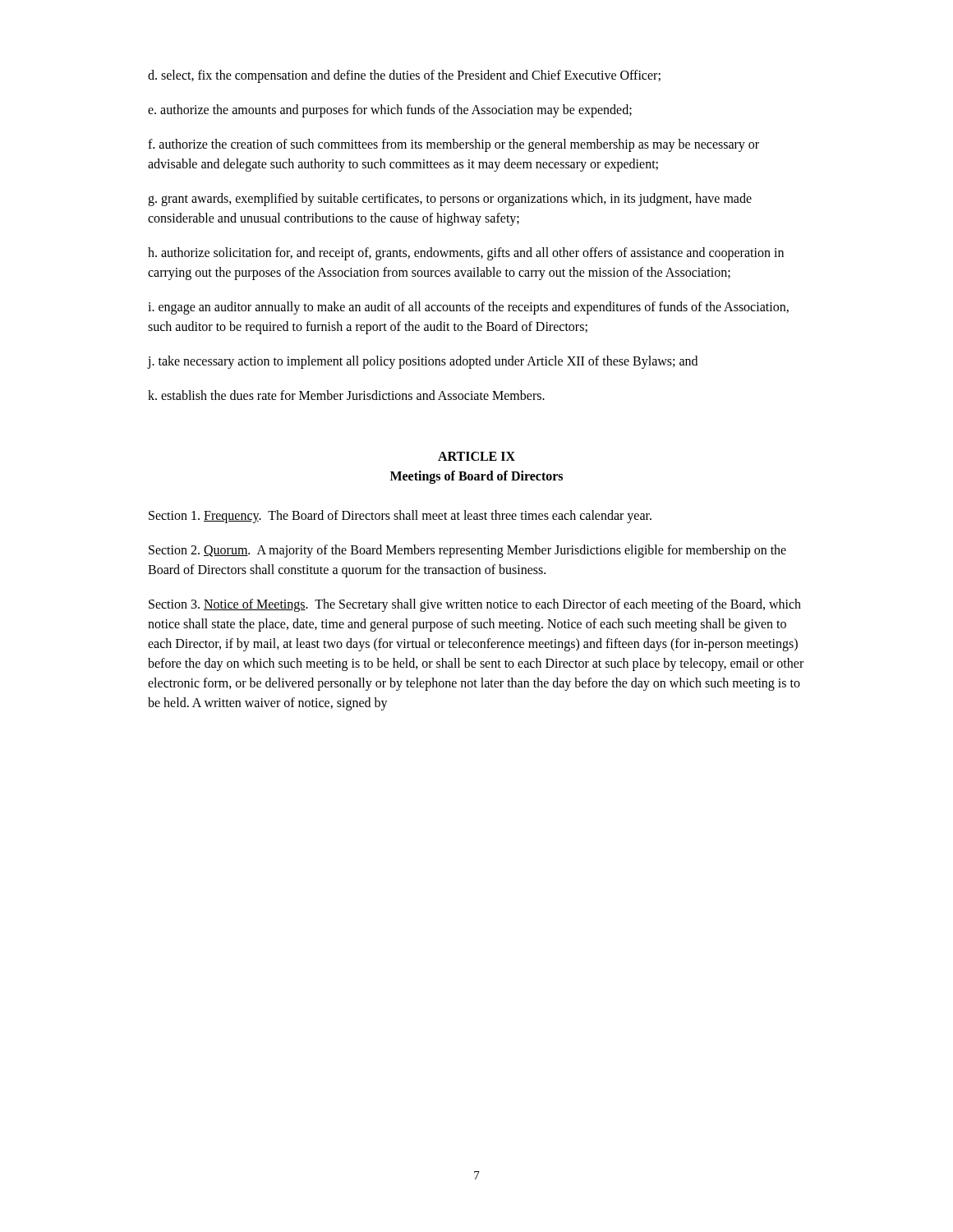The width and height of the screenshot is (953, 1232).
Task: Point to the text starting "i. engage an auditor annually to make"
Action: click(x=469, y=317)
